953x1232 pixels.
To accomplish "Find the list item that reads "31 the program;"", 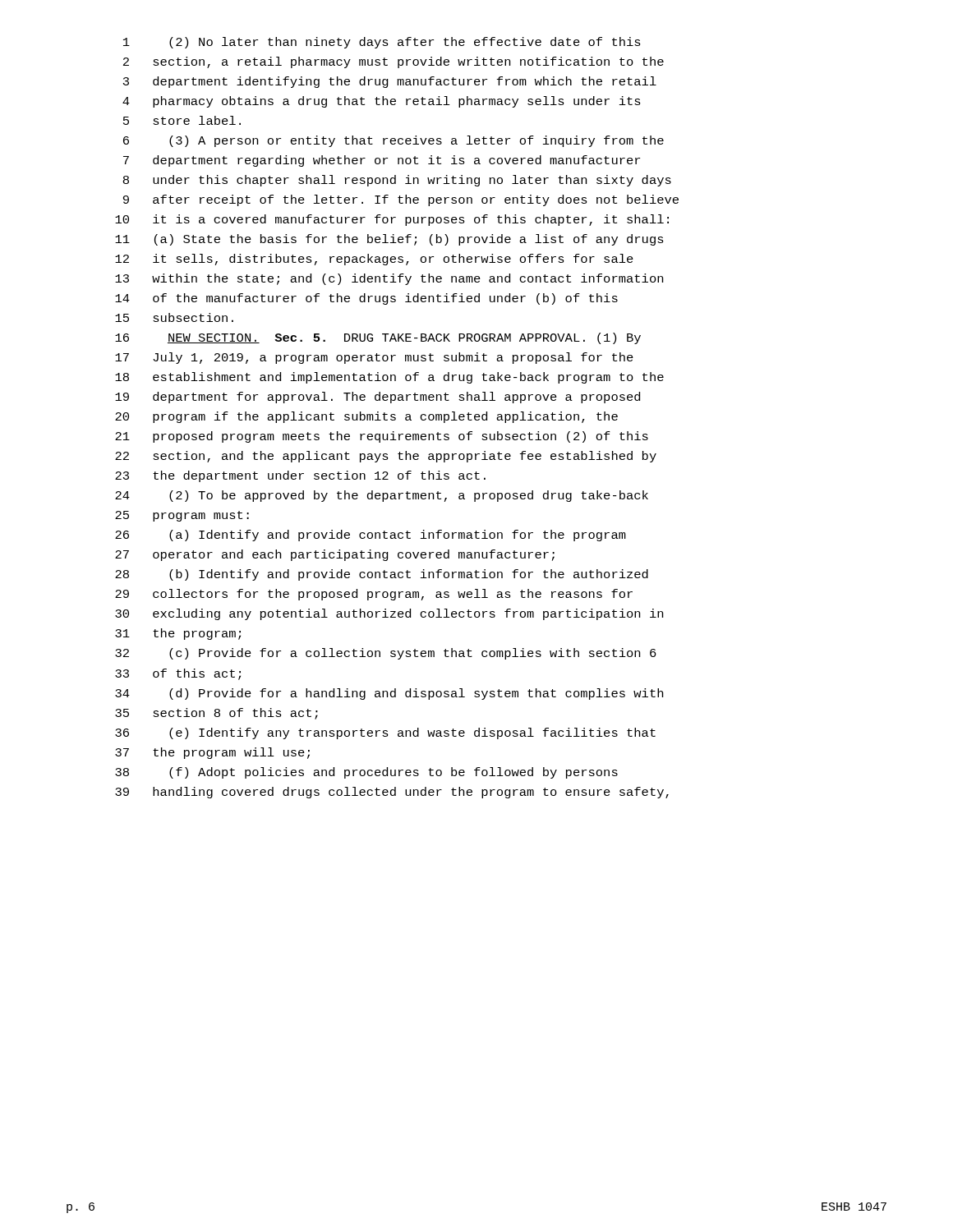I will (171, 634).
